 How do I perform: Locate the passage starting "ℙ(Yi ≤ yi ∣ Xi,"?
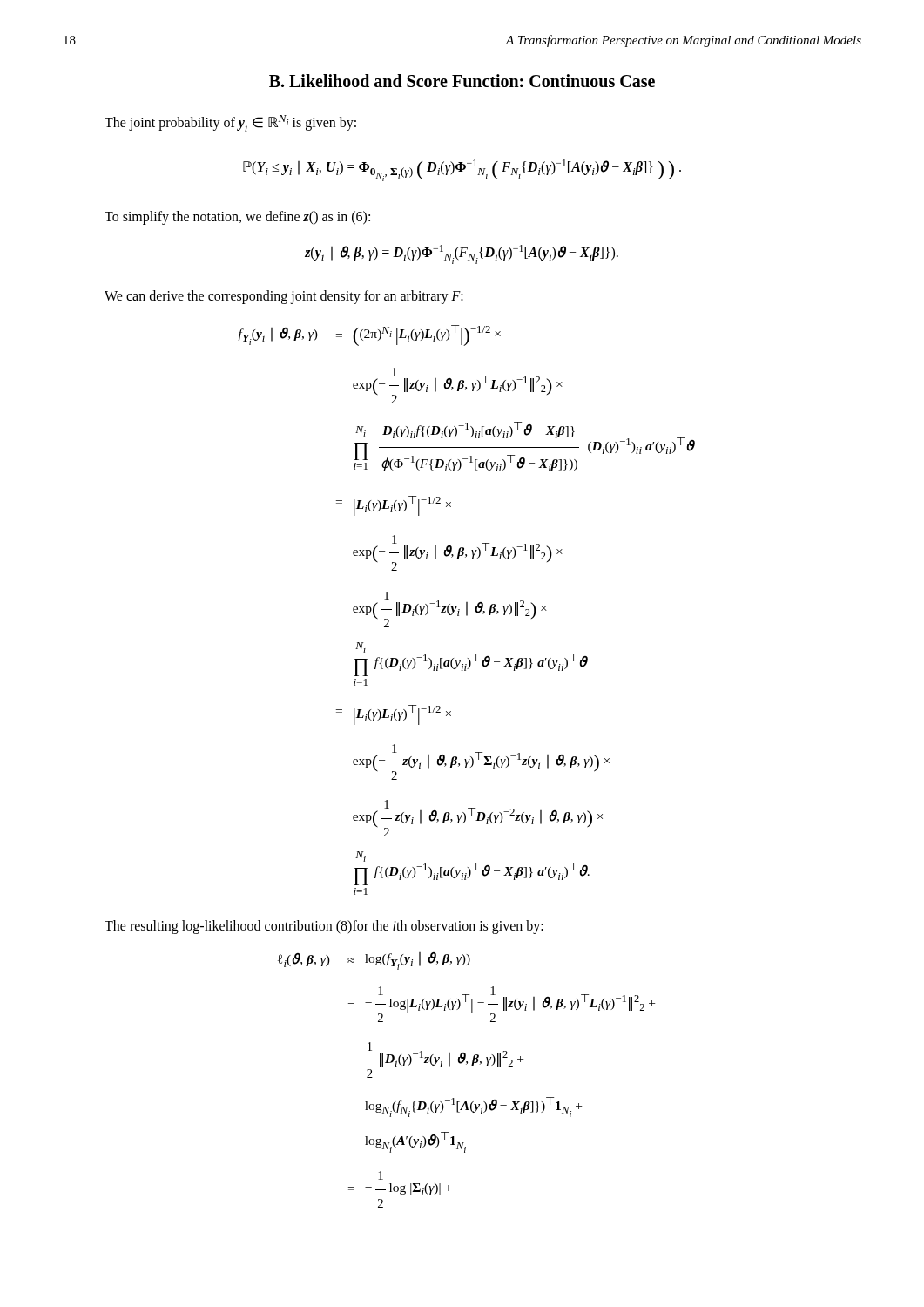click(462, 170)
